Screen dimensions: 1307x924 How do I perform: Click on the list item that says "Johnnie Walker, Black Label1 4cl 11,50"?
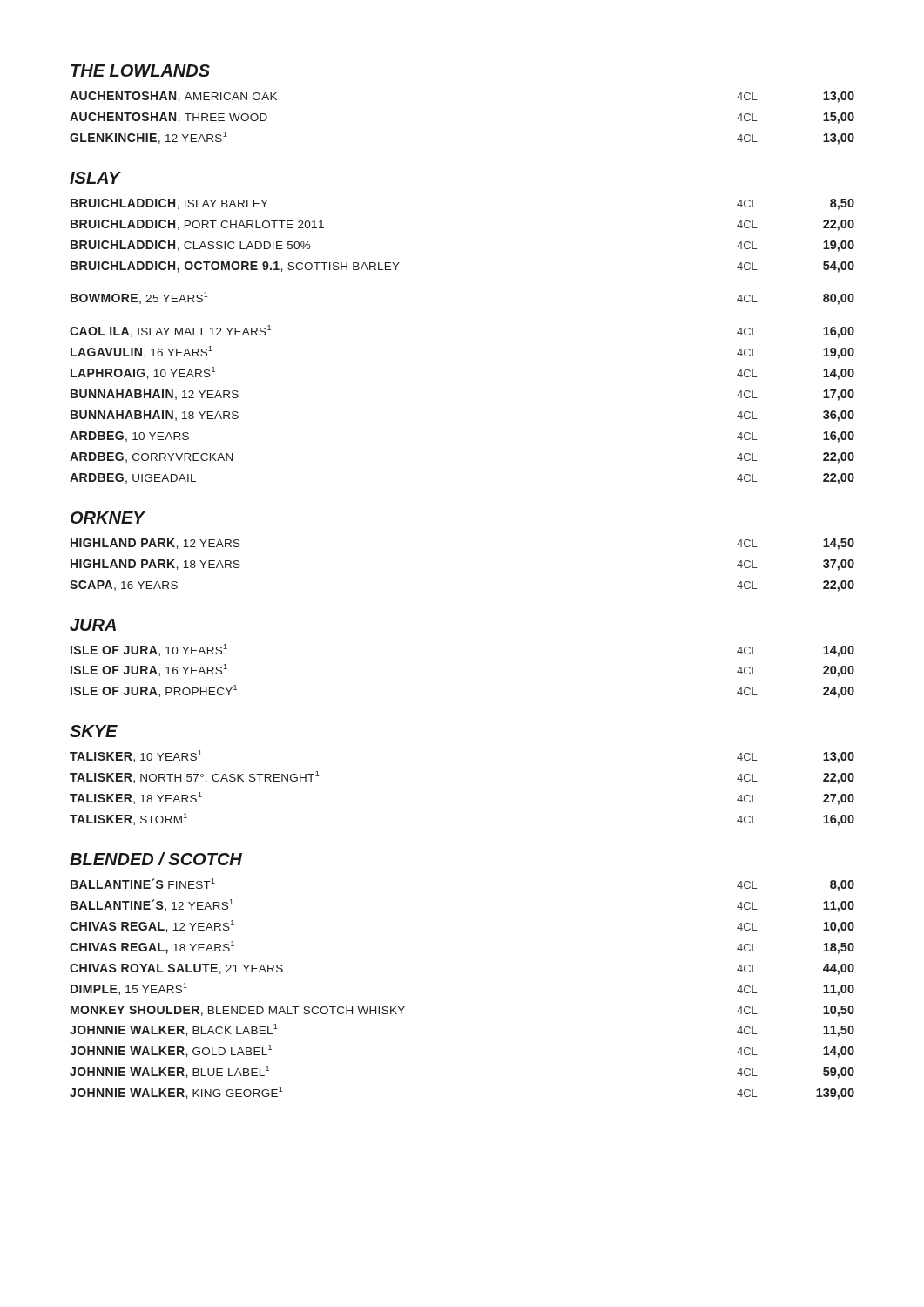click(x=171, y=1030)
